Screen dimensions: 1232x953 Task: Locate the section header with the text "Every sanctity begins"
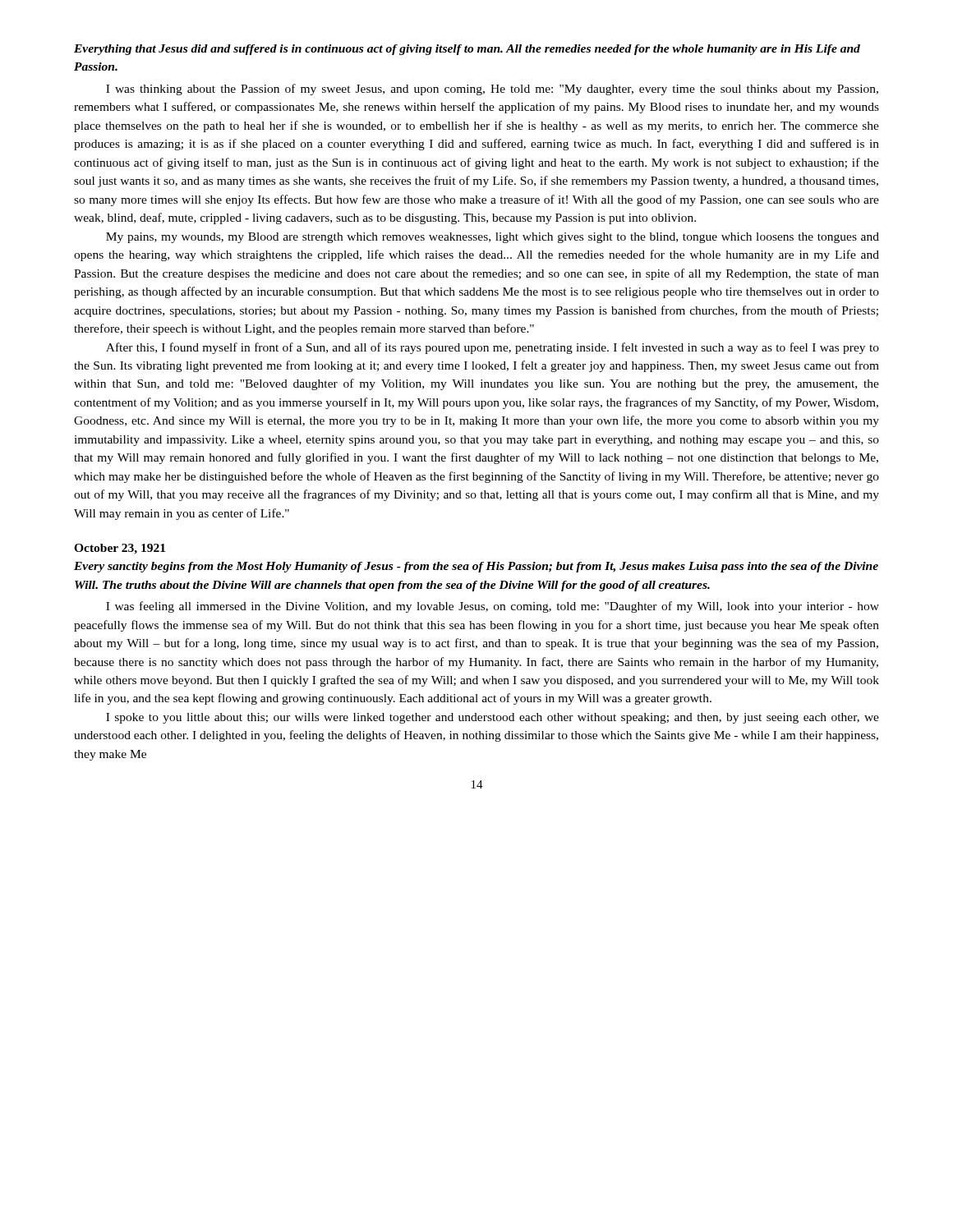[476, 575]
